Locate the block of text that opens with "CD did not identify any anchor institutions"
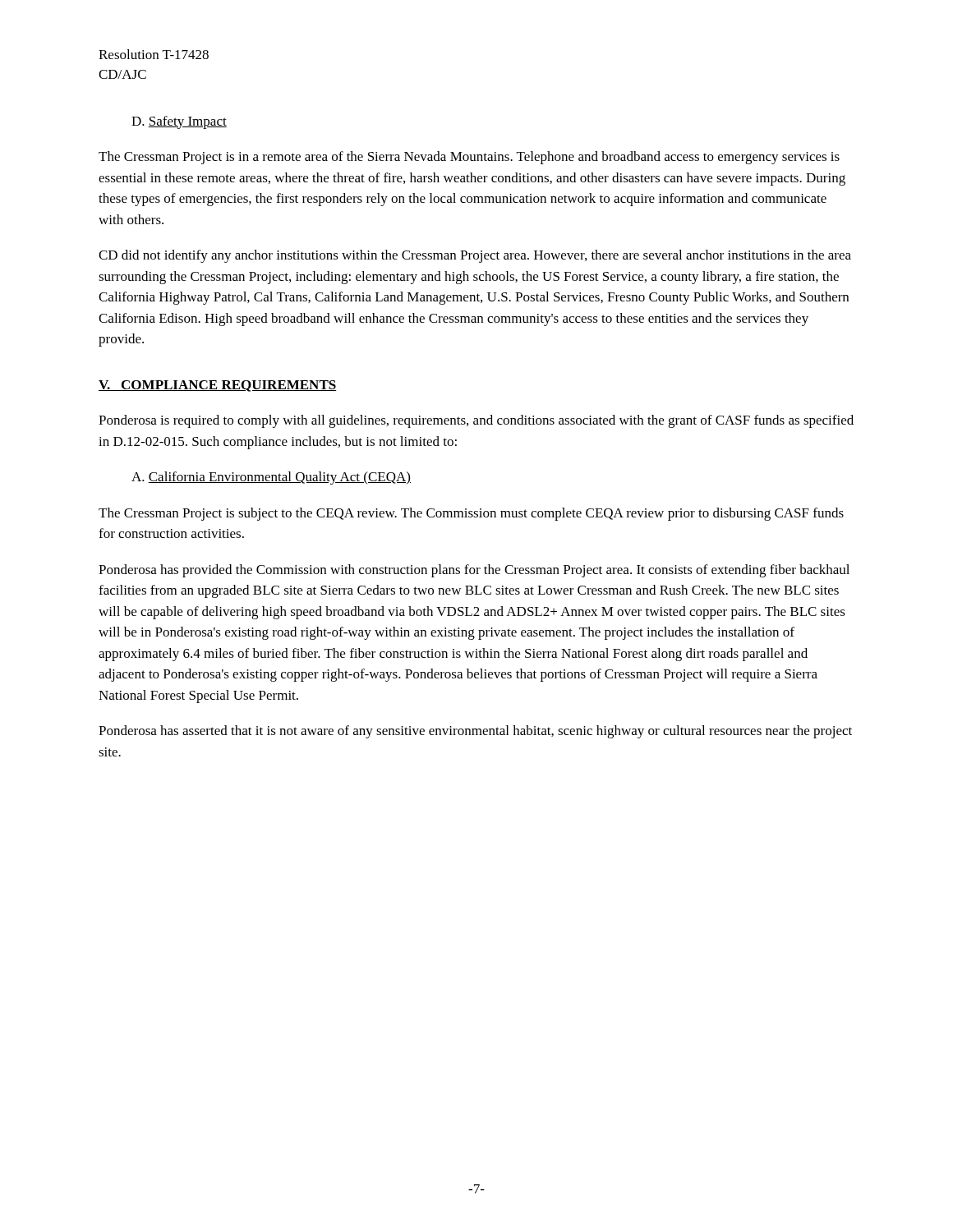 click(475, 297)
